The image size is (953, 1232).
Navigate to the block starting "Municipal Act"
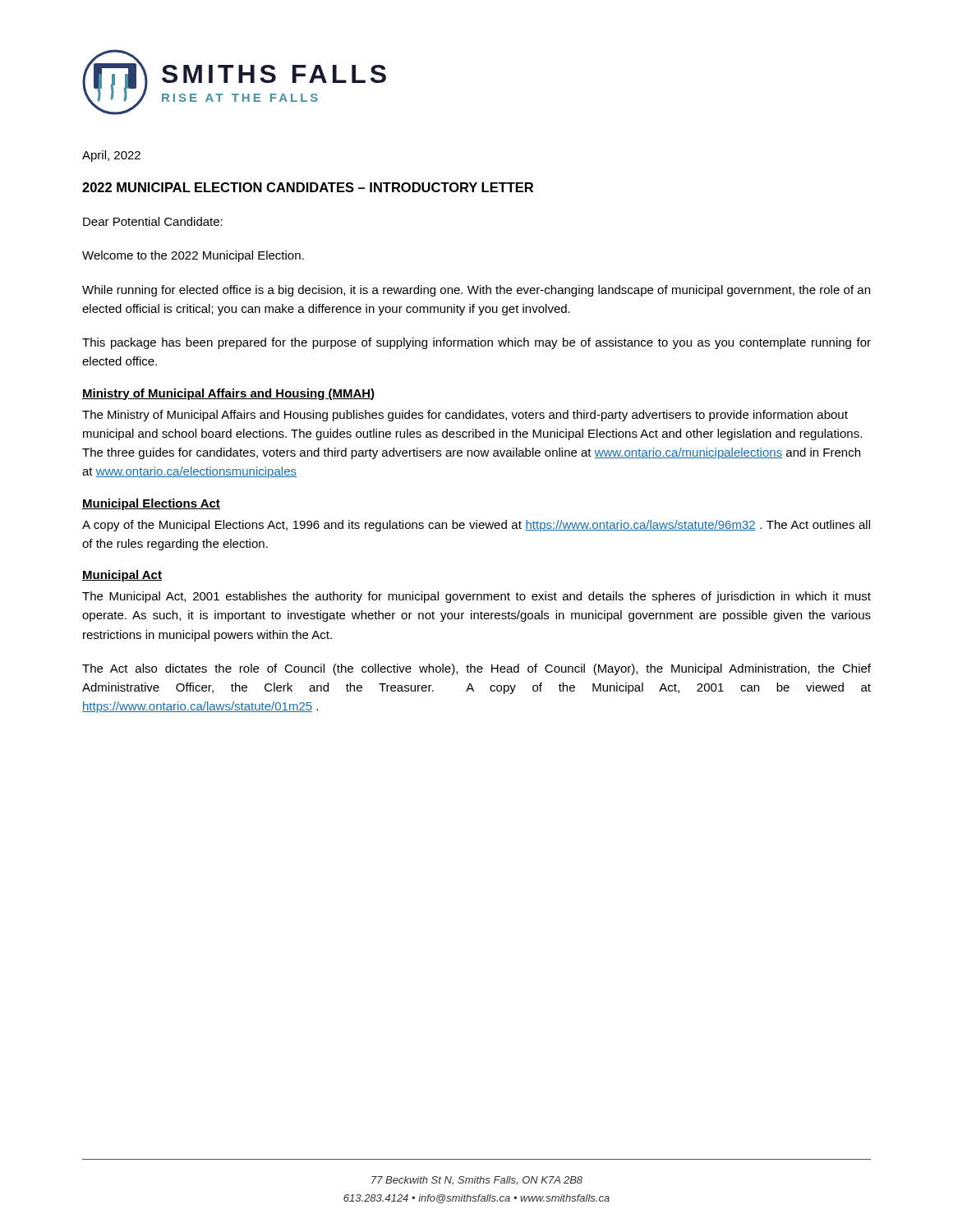click(122, 575)
